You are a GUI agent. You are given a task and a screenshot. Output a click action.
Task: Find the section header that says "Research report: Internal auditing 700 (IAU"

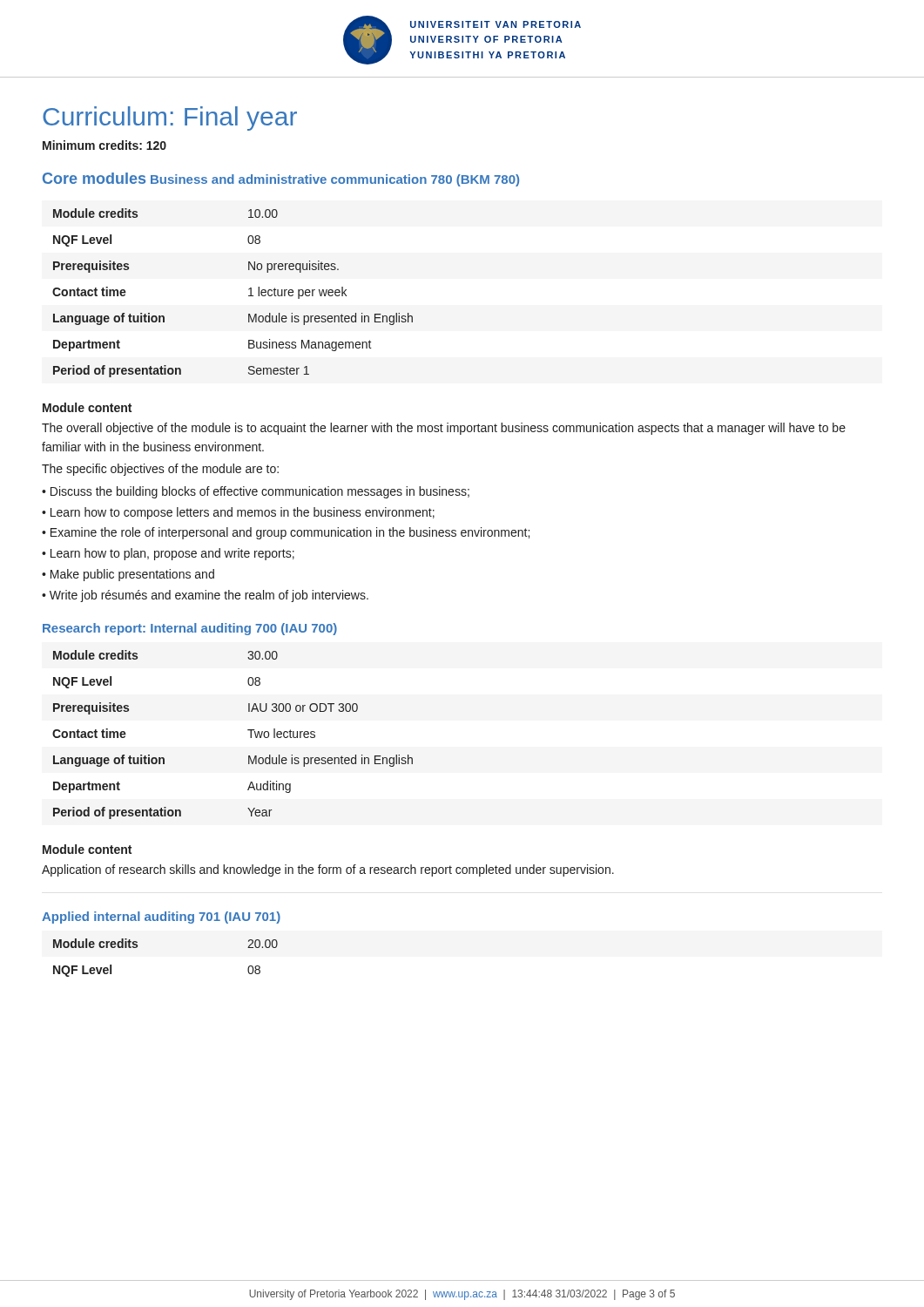(x=190, y=628)
